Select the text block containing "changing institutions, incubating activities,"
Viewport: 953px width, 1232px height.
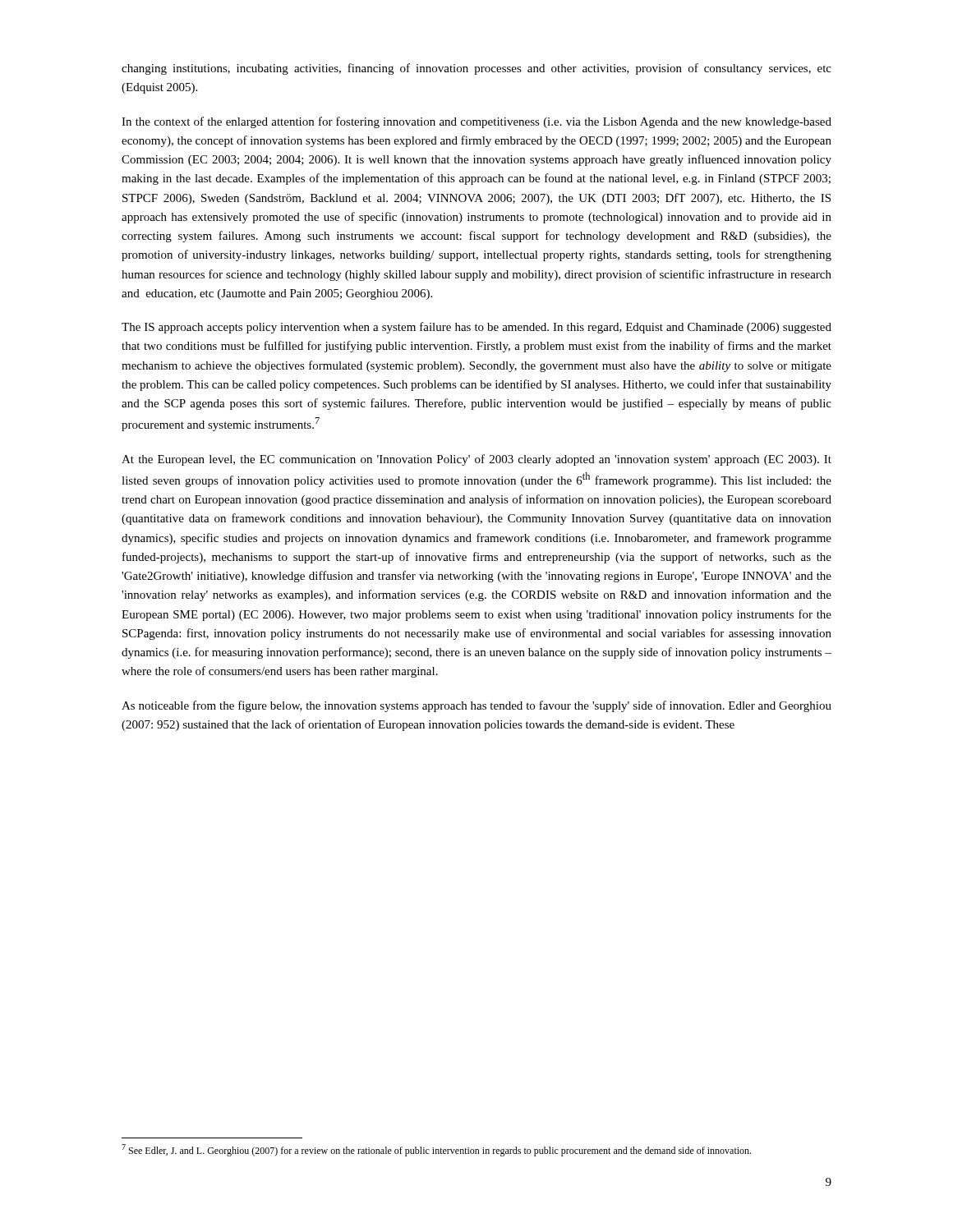click(x=476, y=78)
